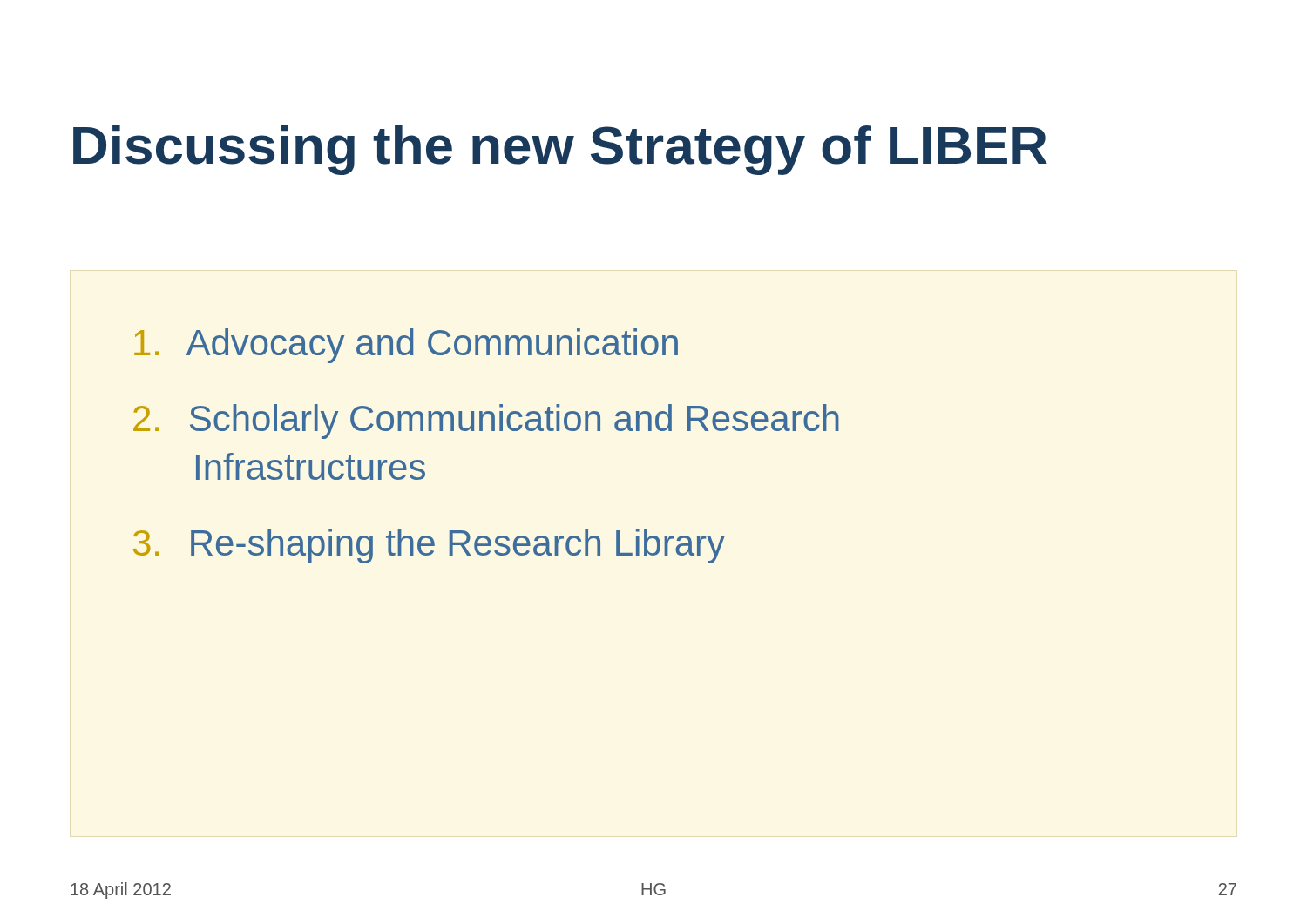Click where it says "Advocacy and Communication"
The image size is (1307, 924).
tap(406, 343)
